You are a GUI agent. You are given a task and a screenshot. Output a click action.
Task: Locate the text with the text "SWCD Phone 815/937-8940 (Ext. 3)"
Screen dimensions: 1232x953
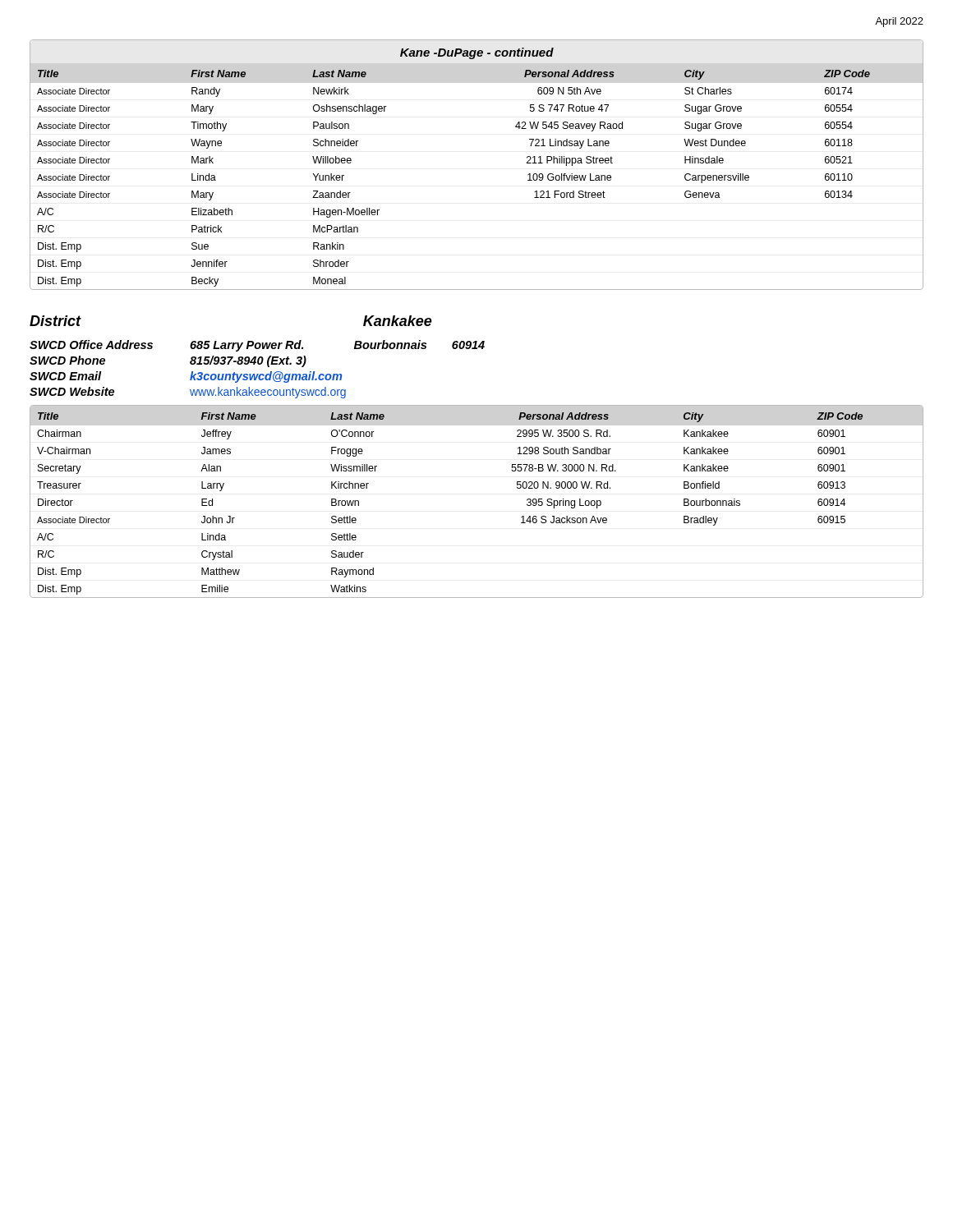(79, 361)
